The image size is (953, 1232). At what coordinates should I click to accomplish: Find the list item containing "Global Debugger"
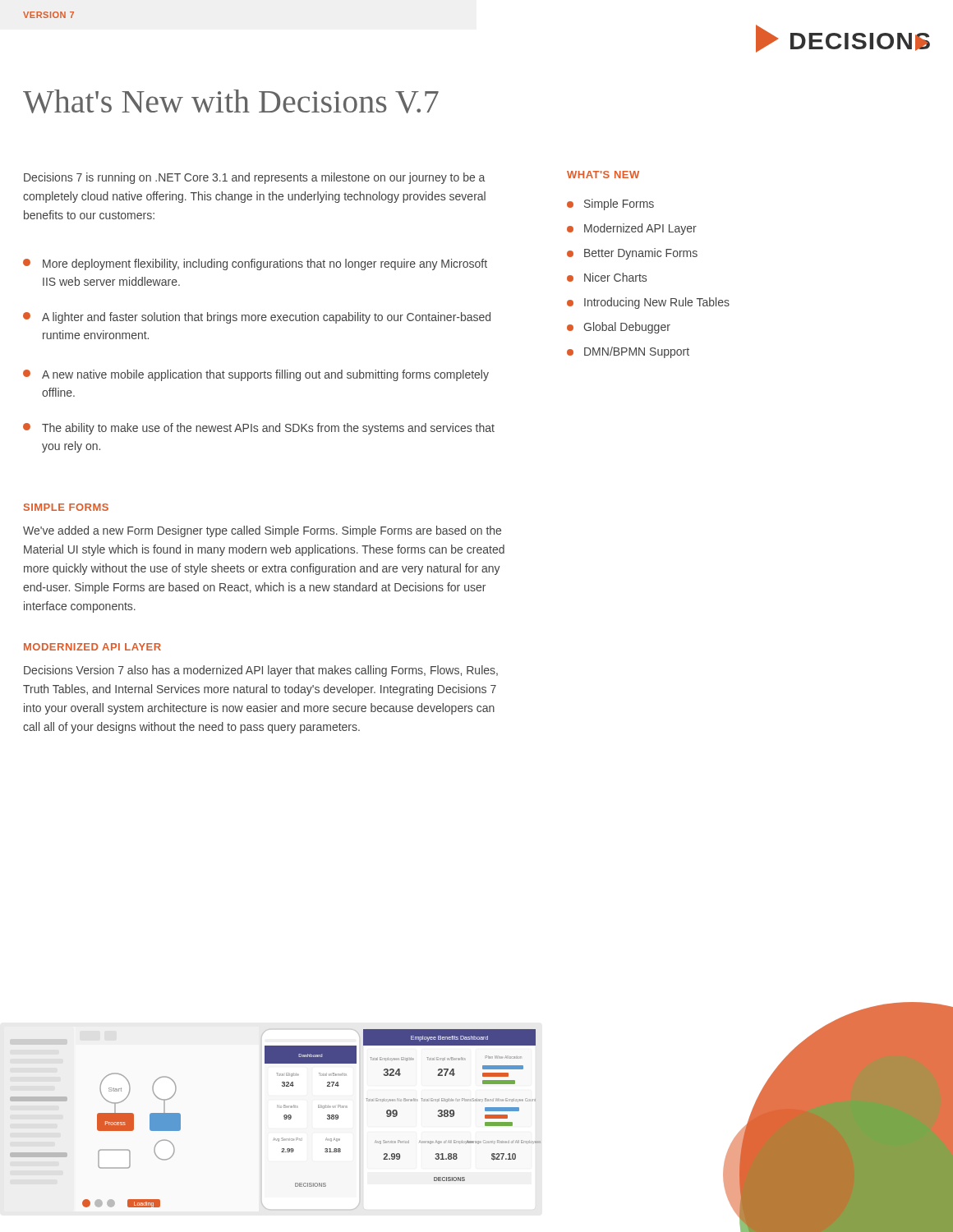619,327
